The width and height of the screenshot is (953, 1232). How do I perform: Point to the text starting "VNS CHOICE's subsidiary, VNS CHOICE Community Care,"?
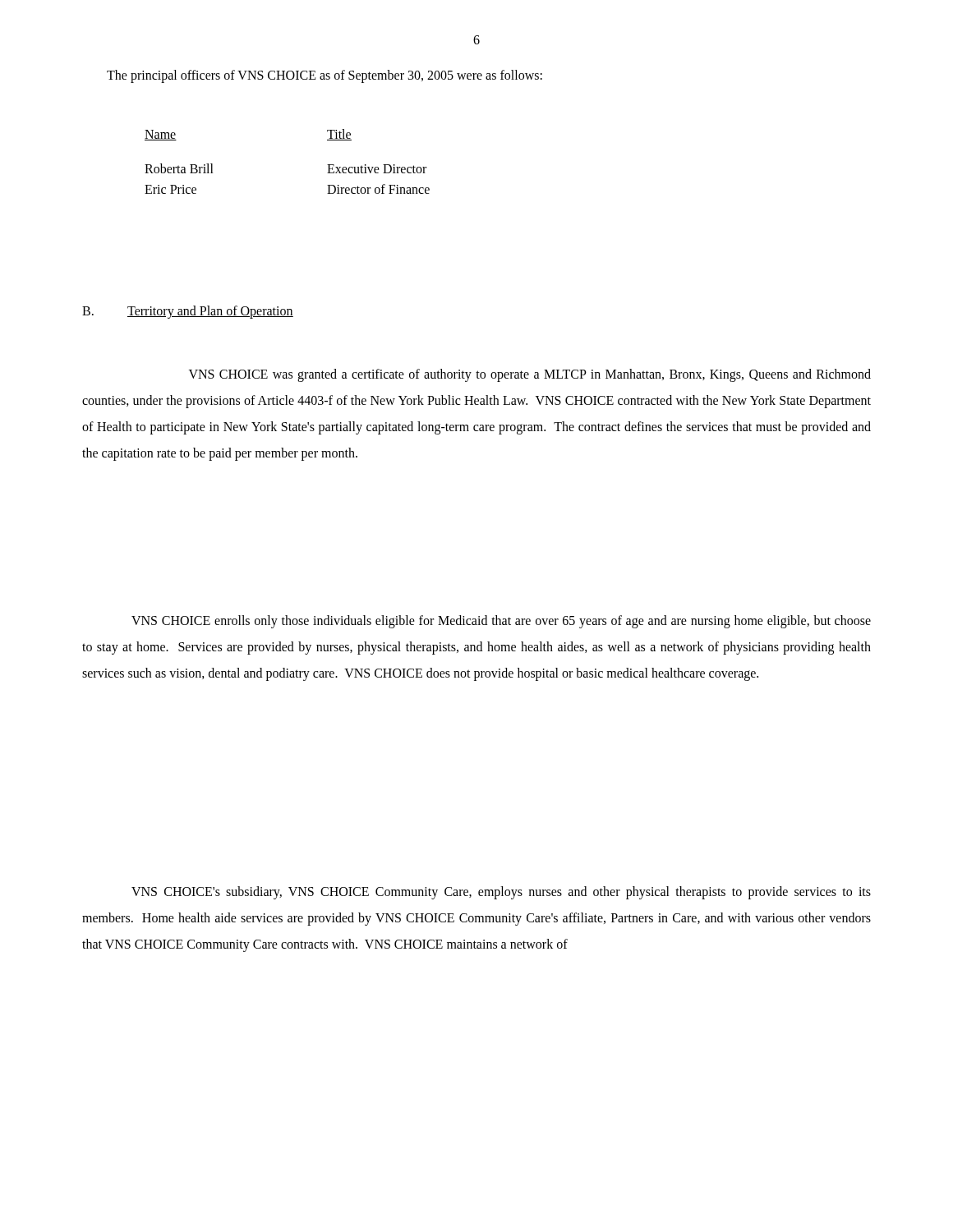coord(476,918)
